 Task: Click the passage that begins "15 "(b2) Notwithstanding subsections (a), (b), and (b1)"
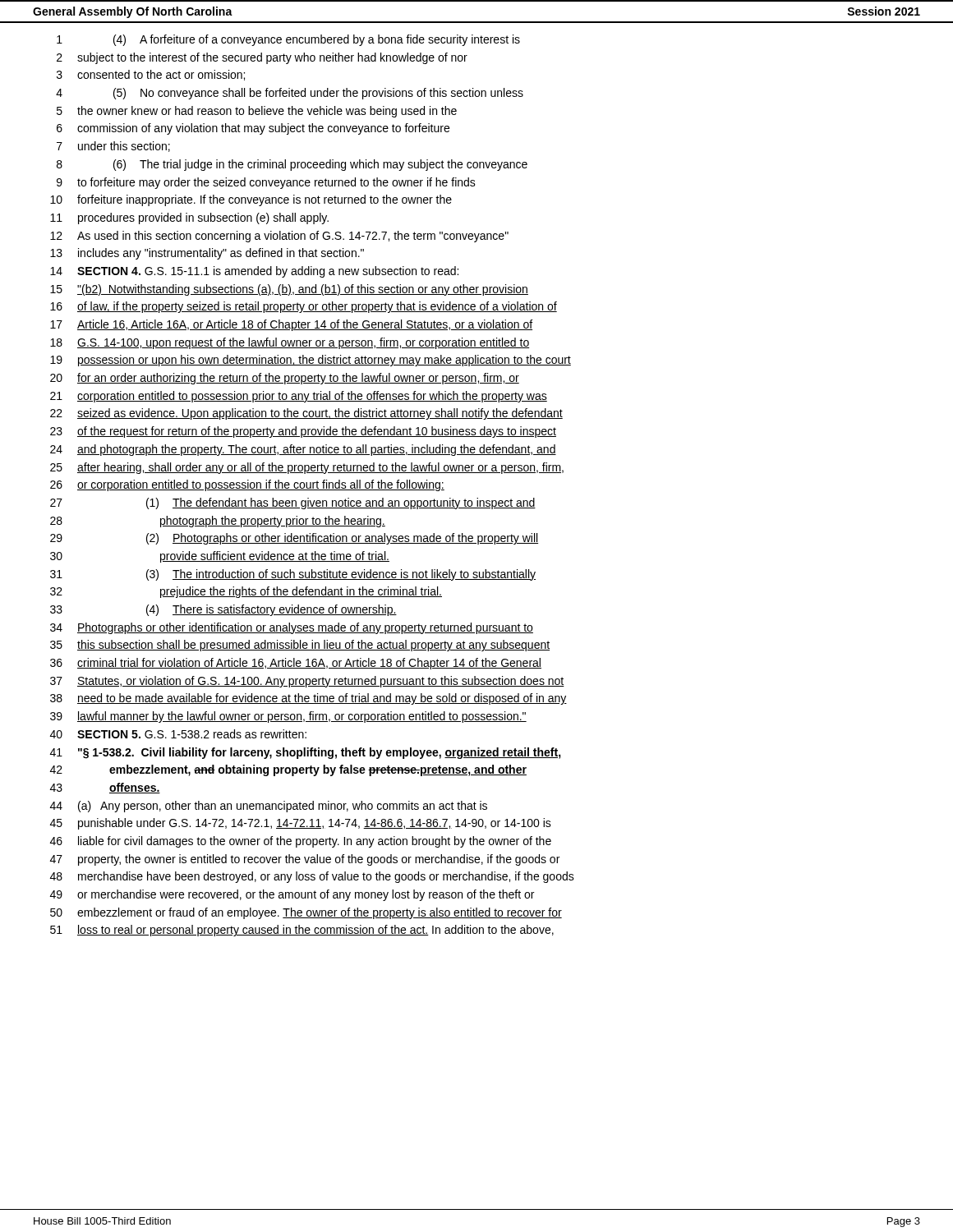coord(476,387)
